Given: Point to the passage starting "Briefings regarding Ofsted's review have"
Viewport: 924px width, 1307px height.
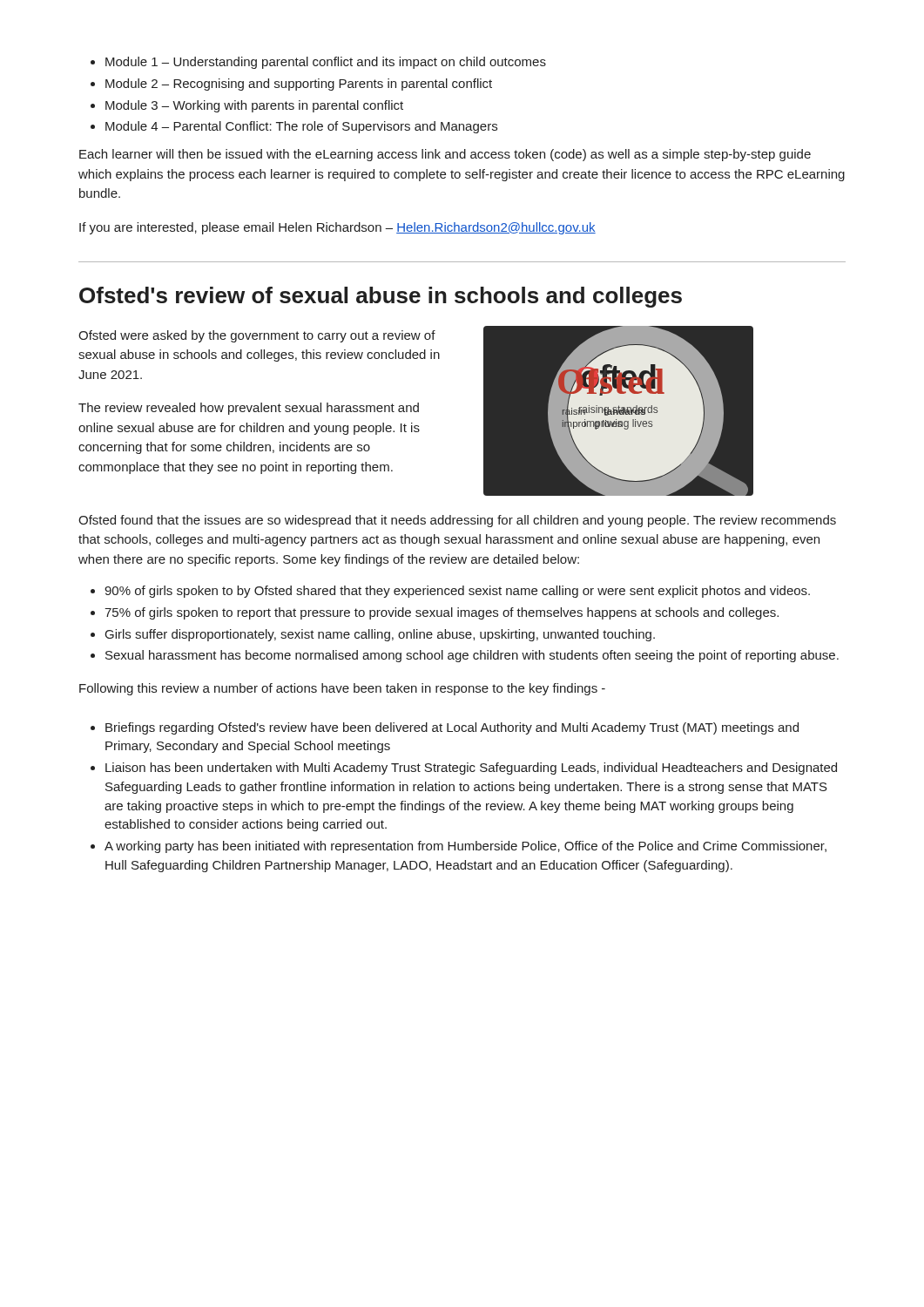Looking at the screenshot, I should coord(462,736).
